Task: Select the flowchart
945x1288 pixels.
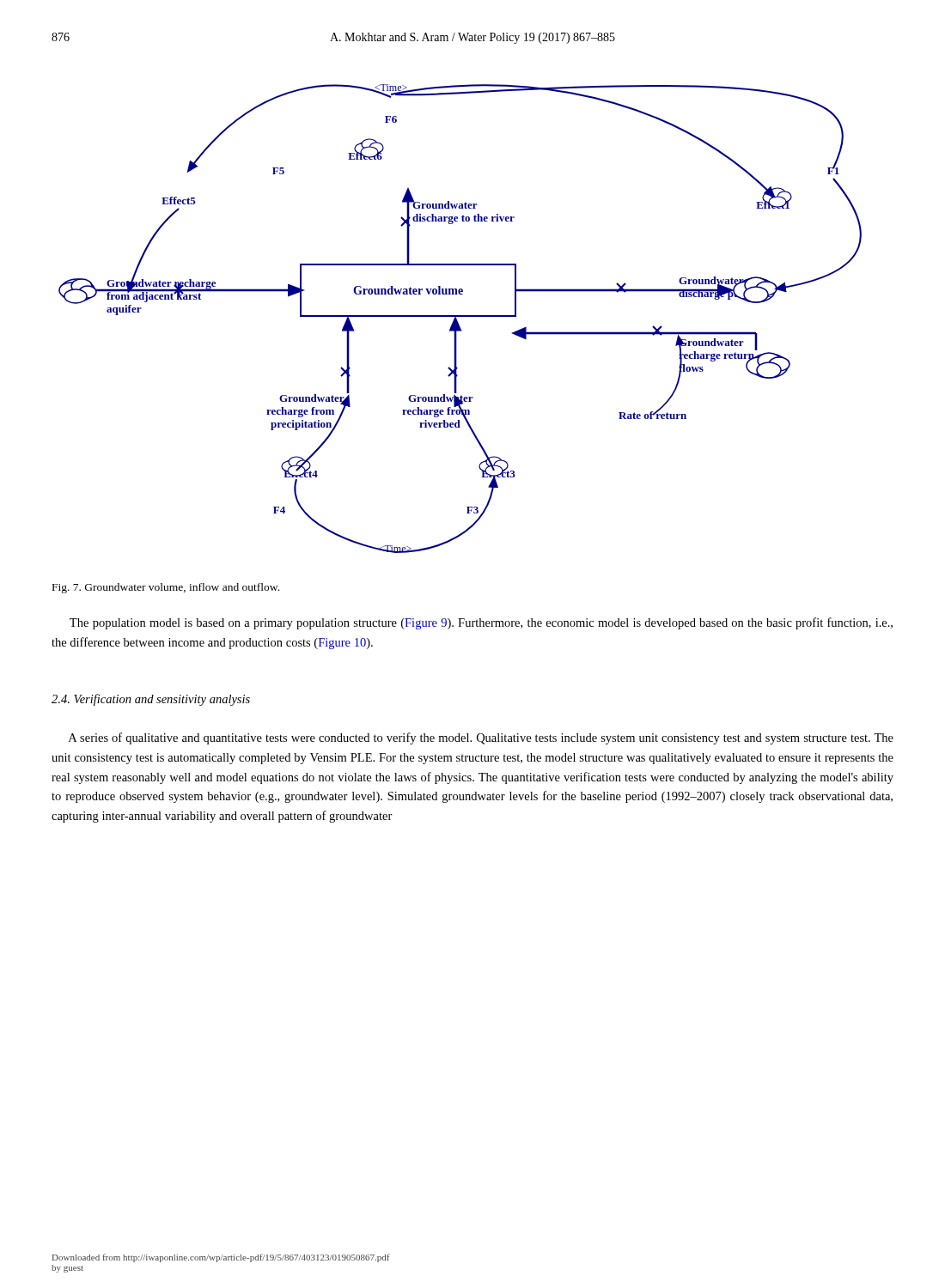Action: coord(472,316)
